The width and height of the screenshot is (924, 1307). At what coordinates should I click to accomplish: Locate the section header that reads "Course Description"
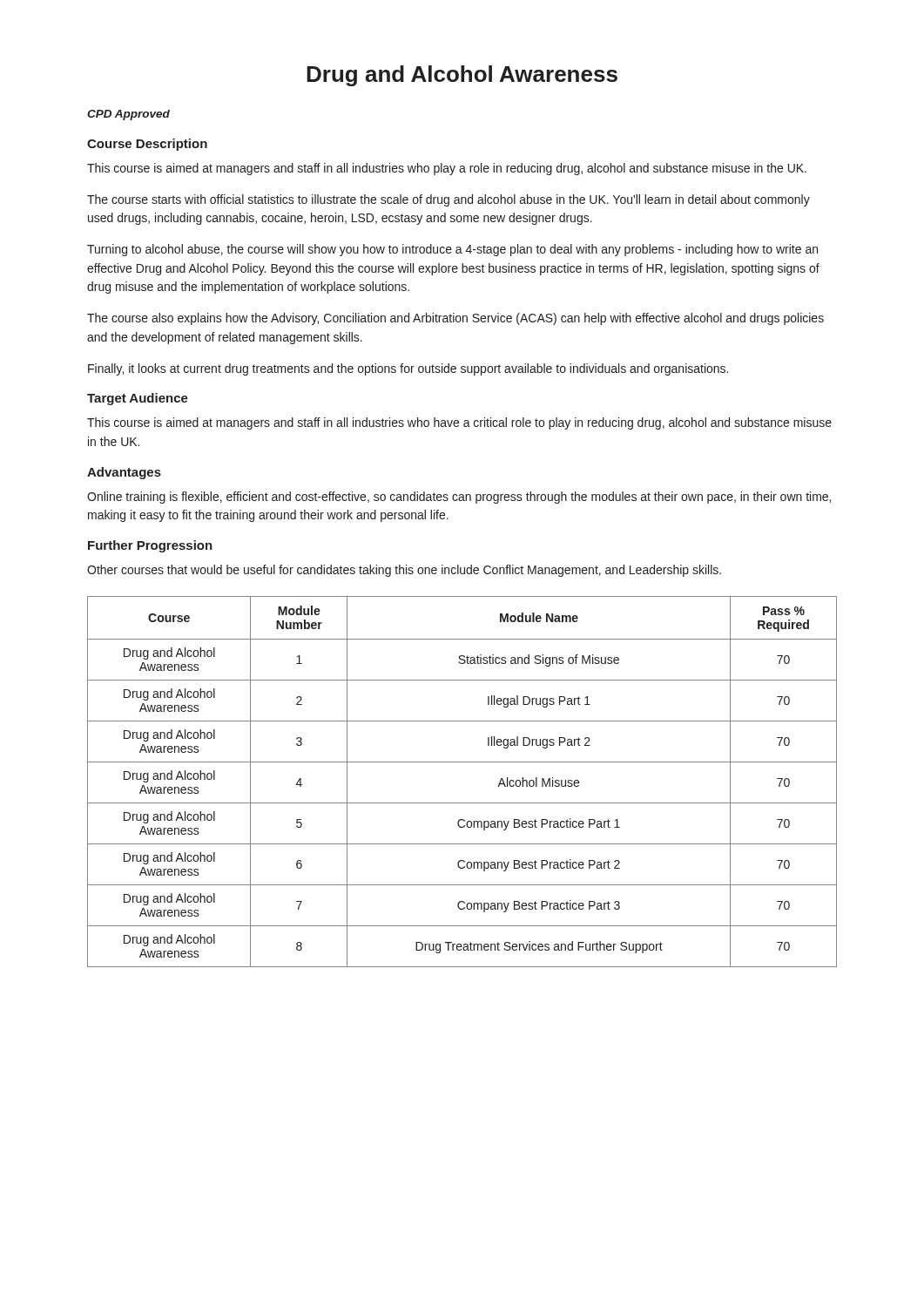[147, 143]
